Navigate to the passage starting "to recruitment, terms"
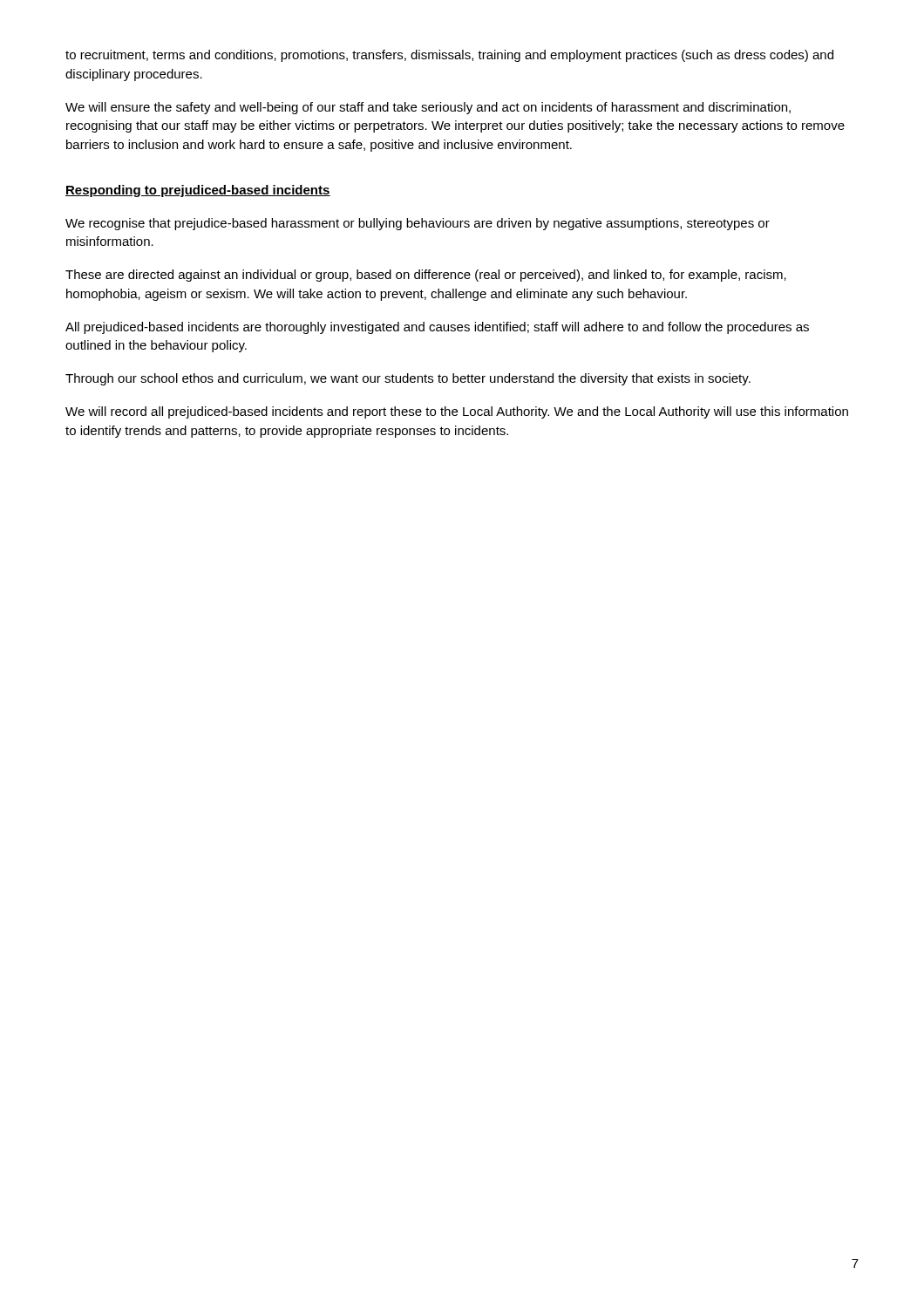 pyautogui.click(x=450, y=64)
